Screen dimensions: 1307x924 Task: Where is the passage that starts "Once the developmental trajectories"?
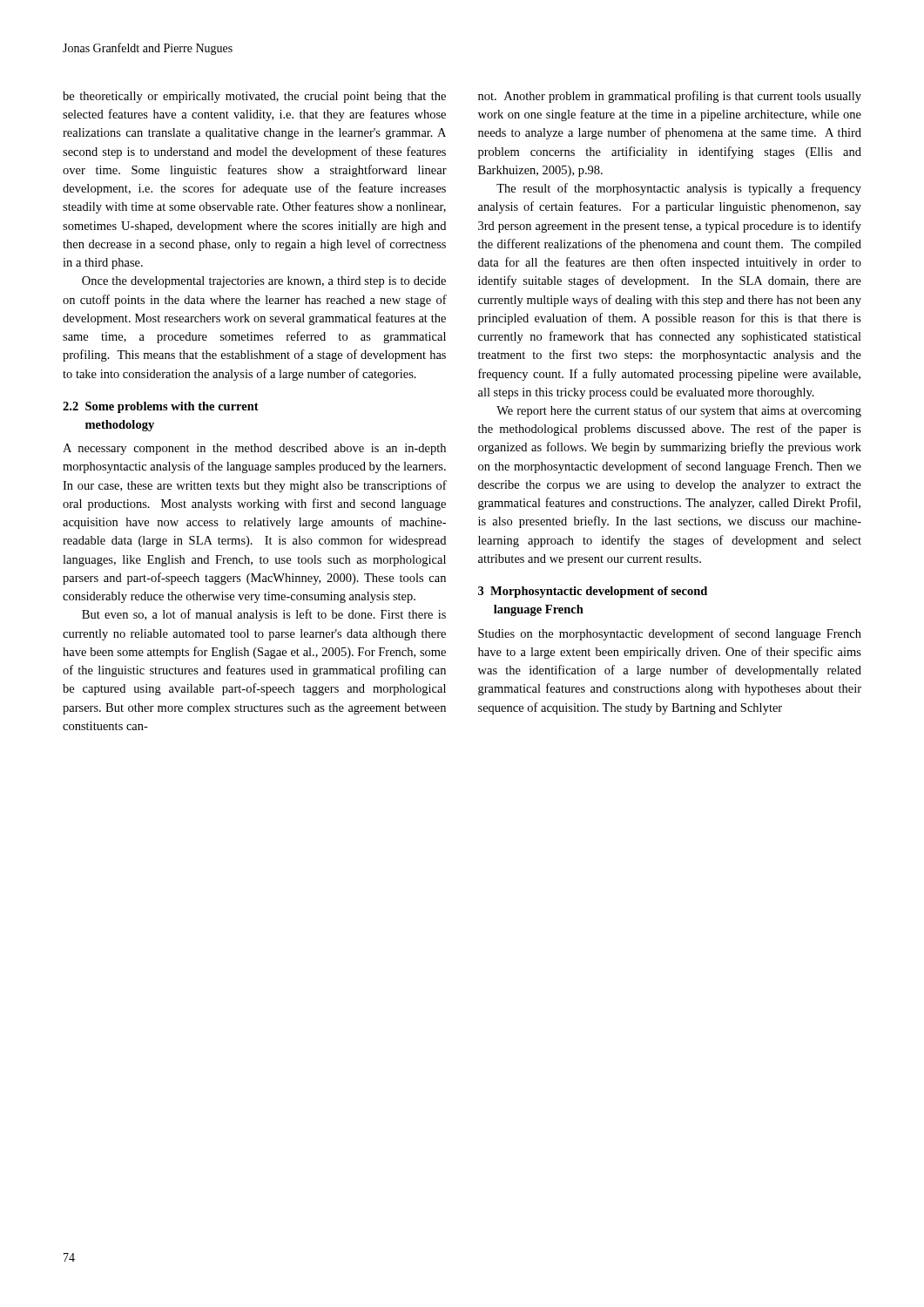(x=255, y=328)
